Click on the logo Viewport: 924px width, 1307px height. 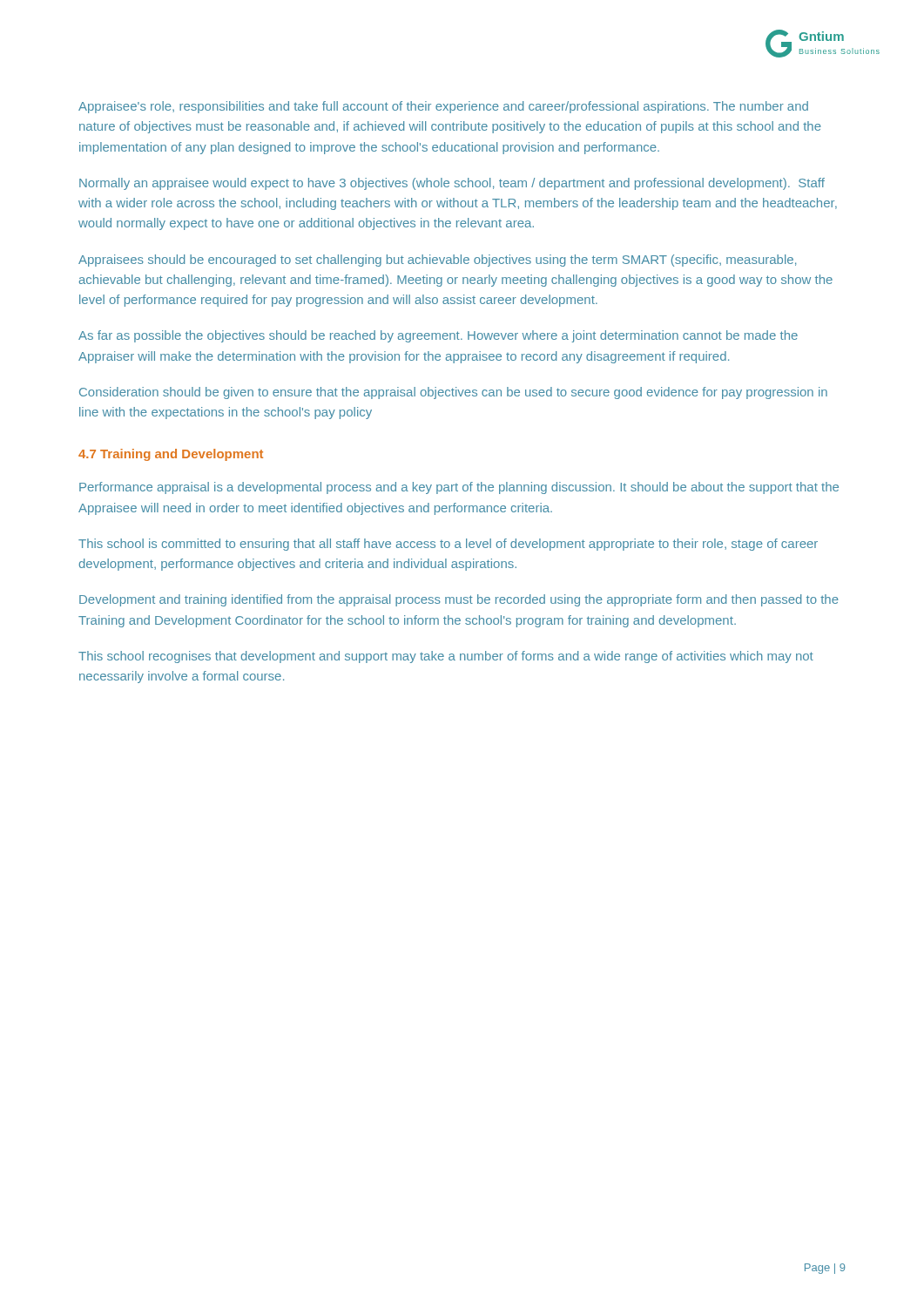pyautogui.click(x=821, y=49)
